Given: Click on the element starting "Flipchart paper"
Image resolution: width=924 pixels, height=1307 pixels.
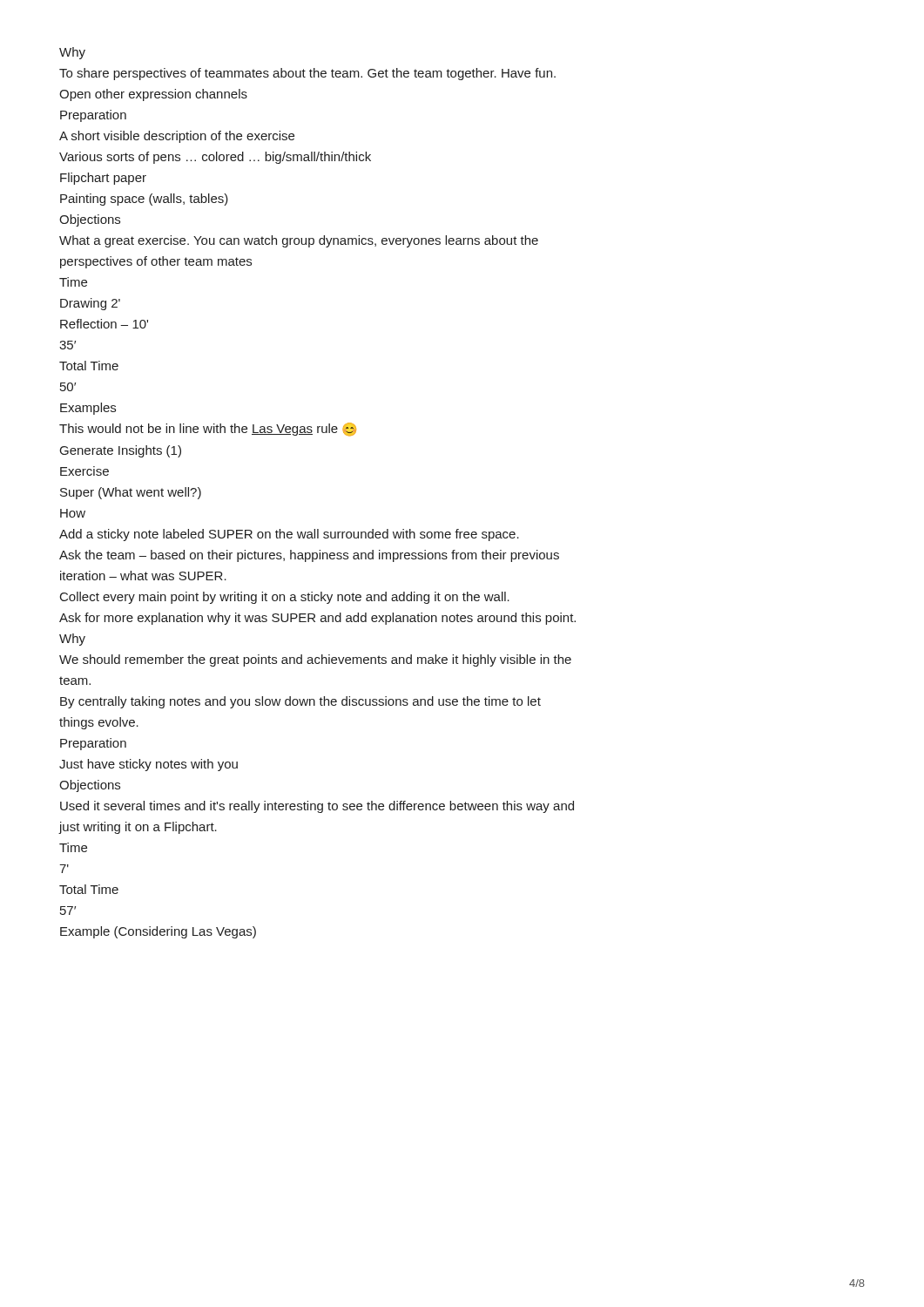Looking at the screenshot, I should 103,177.
